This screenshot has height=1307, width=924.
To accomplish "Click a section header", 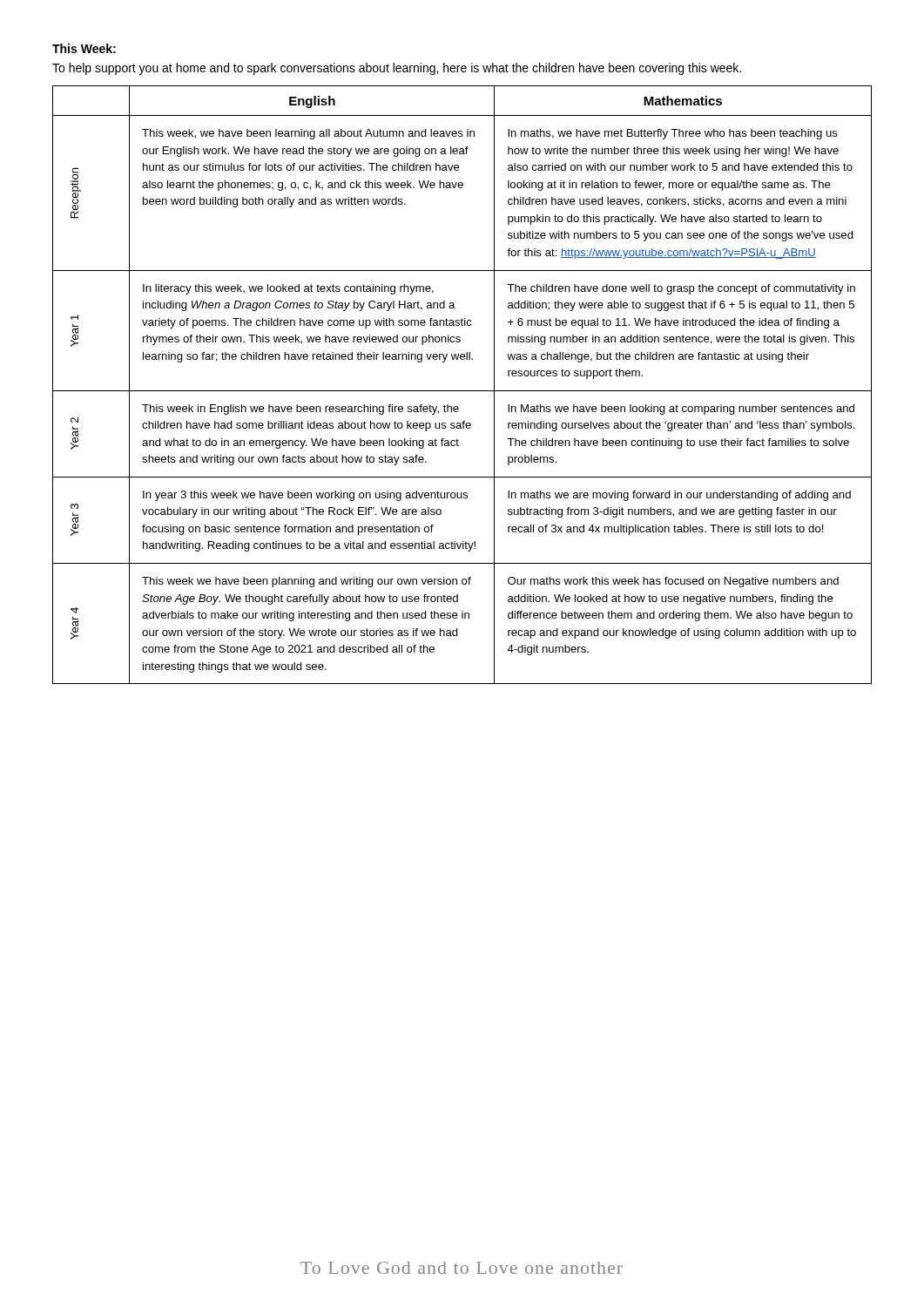I will [84, 49].
